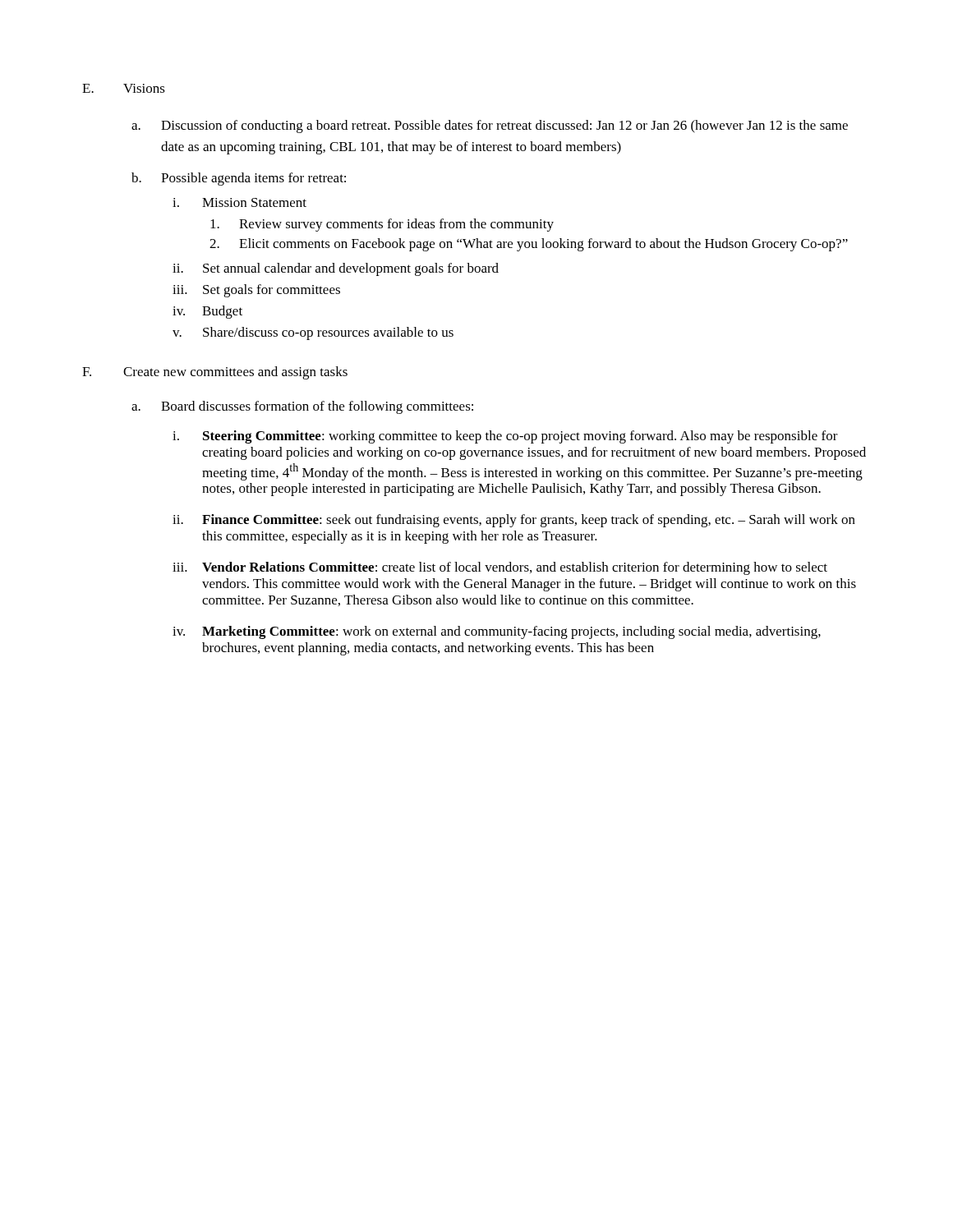Select the block starting "iii. Vendor Relations Committee: create"
Screen dimensions: 1232x953
pos(522,584)
